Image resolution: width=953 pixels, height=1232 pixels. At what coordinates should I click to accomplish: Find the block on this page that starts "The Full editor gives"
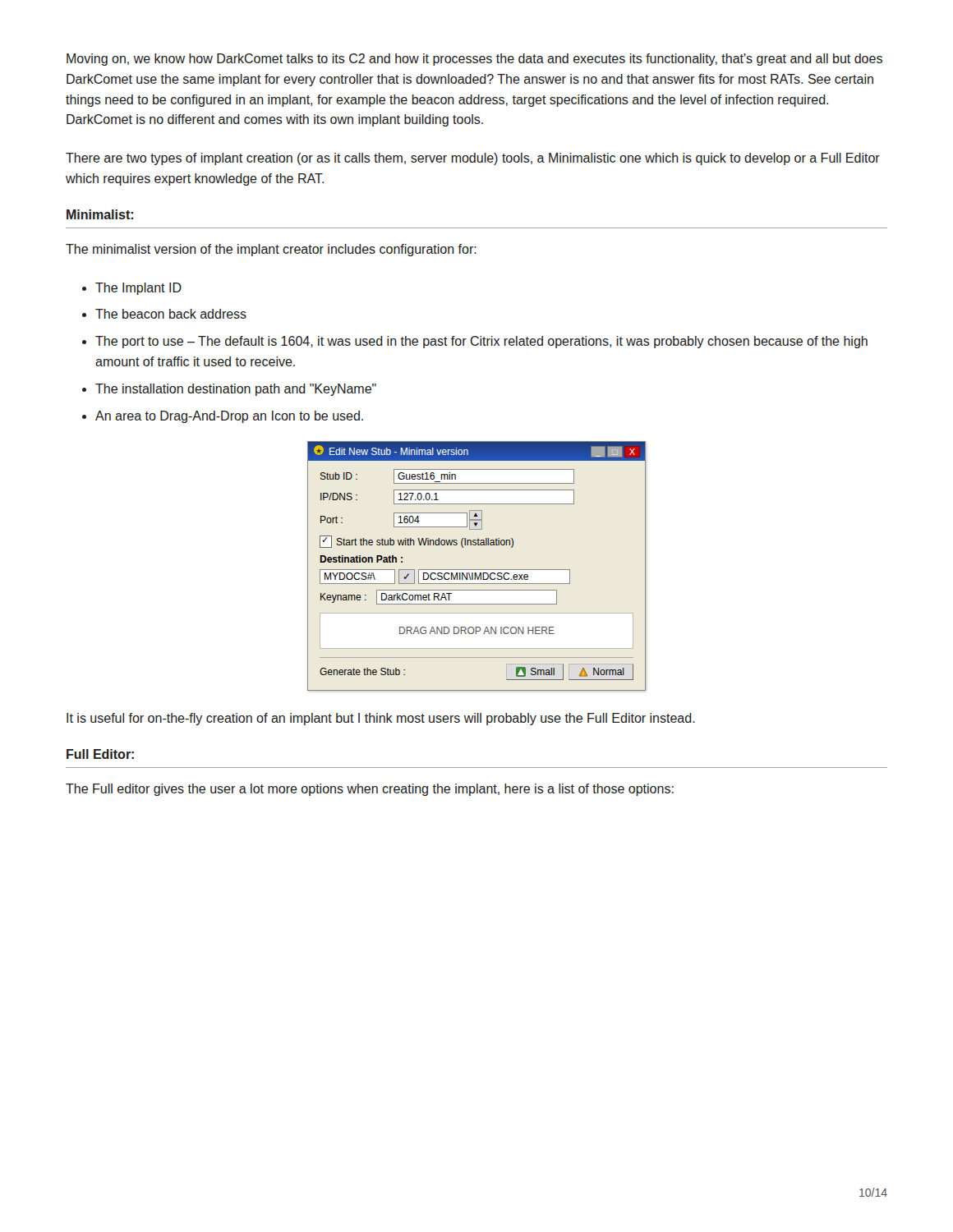pos(370,789)
